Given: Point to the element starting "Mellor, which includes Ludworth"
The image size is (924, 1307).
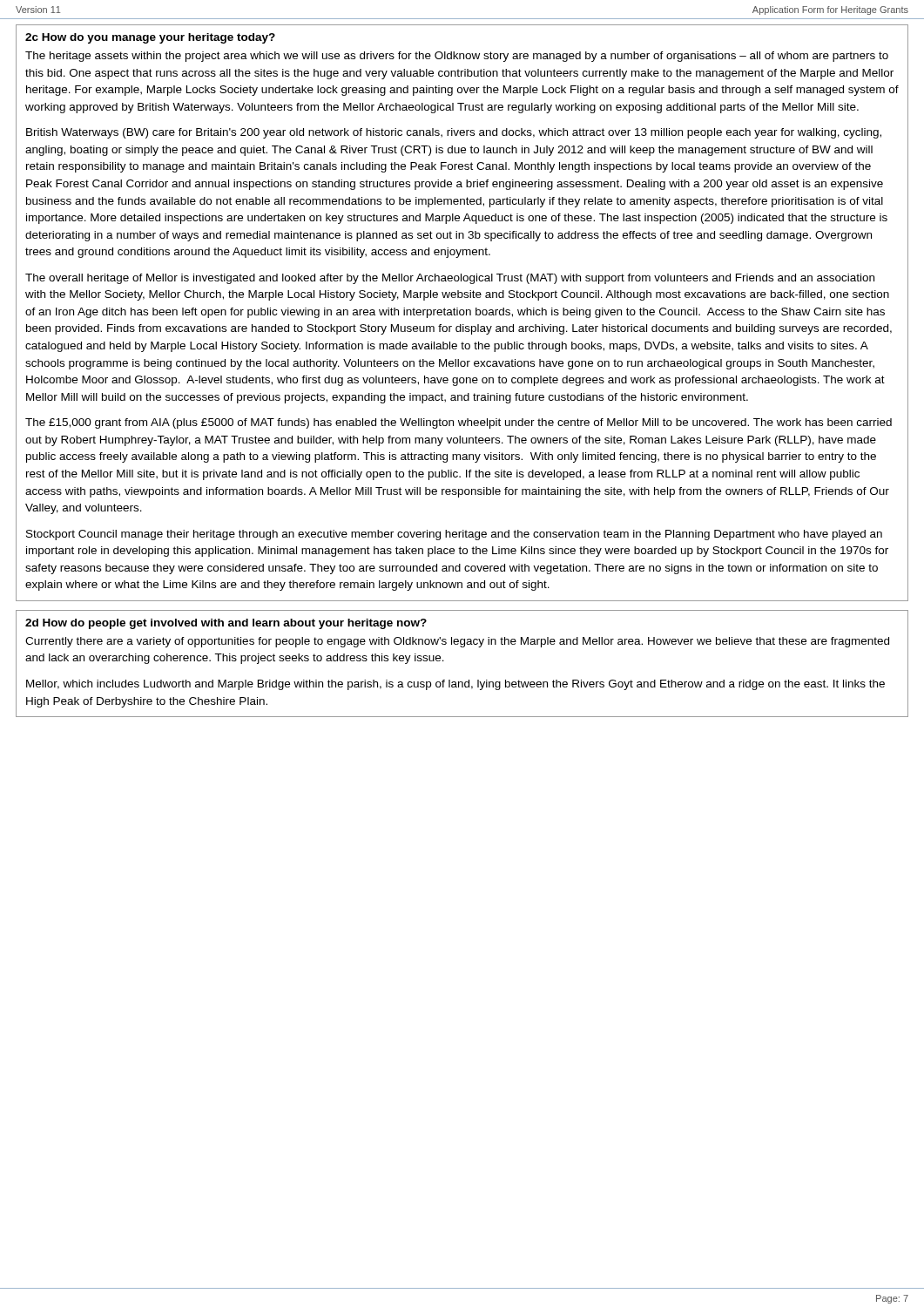Looking at the screenshot, I should click(x=455, y=692).
